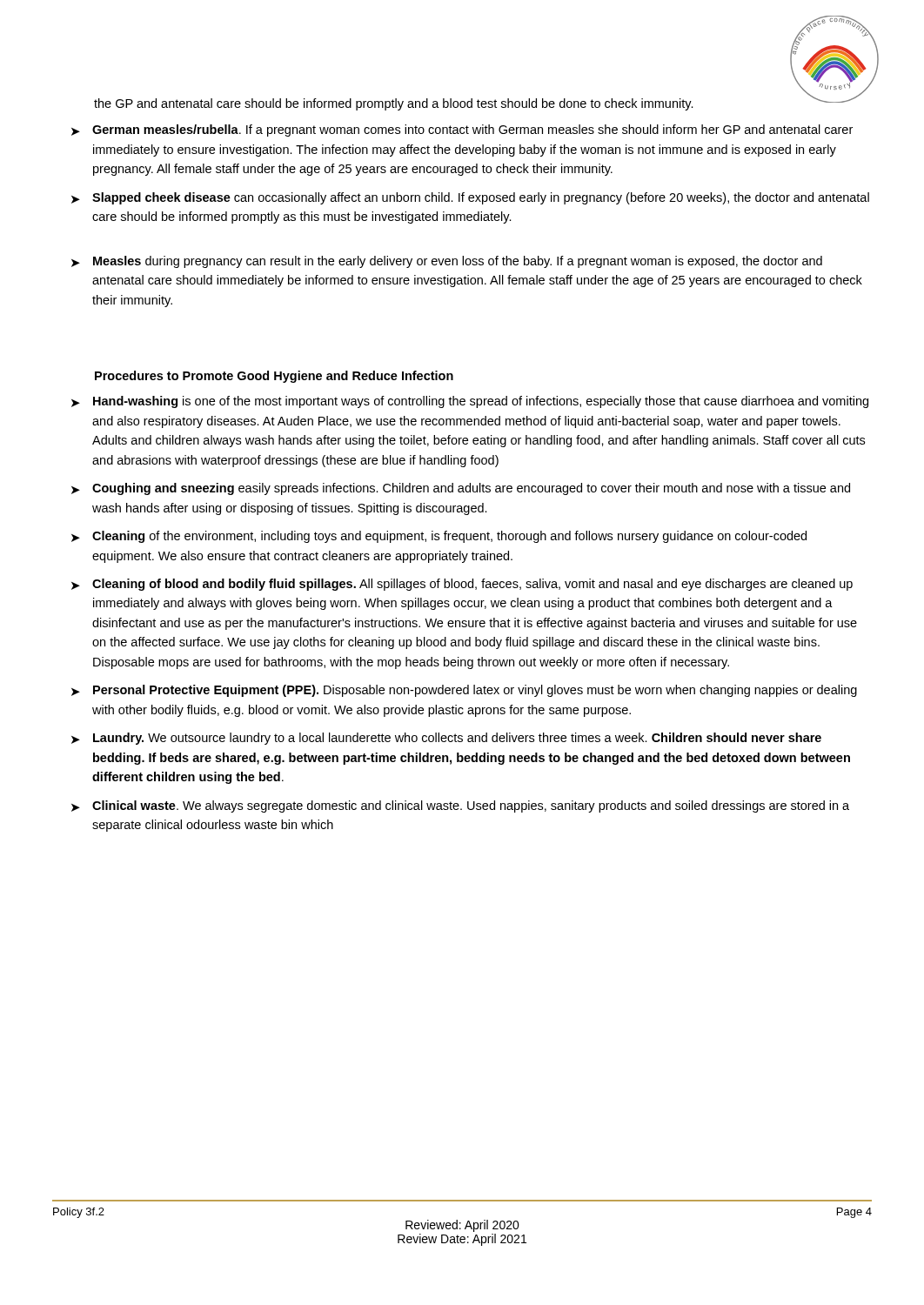Locate the block starting "➤ Coughing and sneezing easily spreads infections."
The height and width of the screenshot is (1305, 924).
pyautogui.click(x=471, y=498)
